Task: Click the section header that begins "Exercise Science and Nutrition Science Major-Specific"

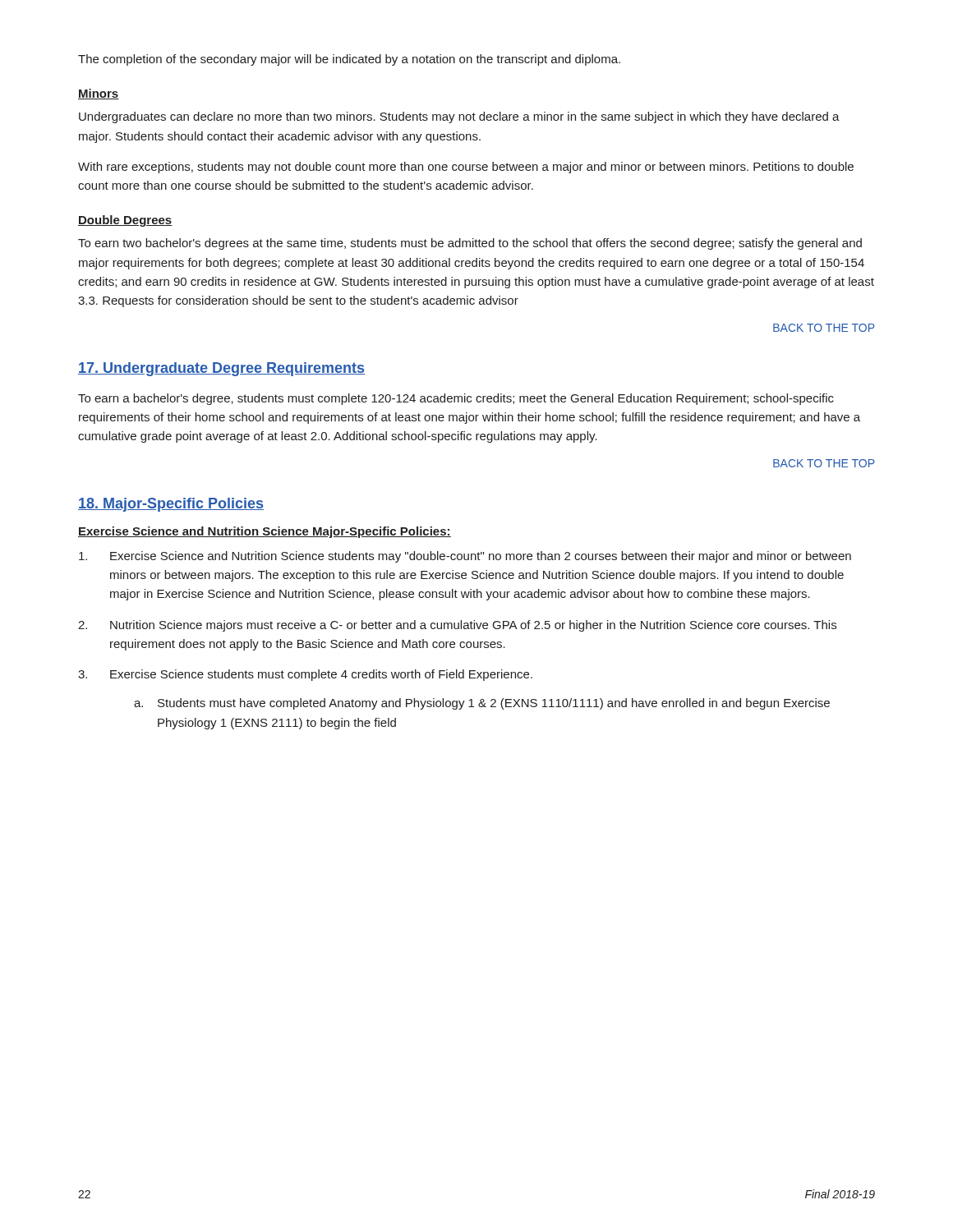Action: (264, 531)
